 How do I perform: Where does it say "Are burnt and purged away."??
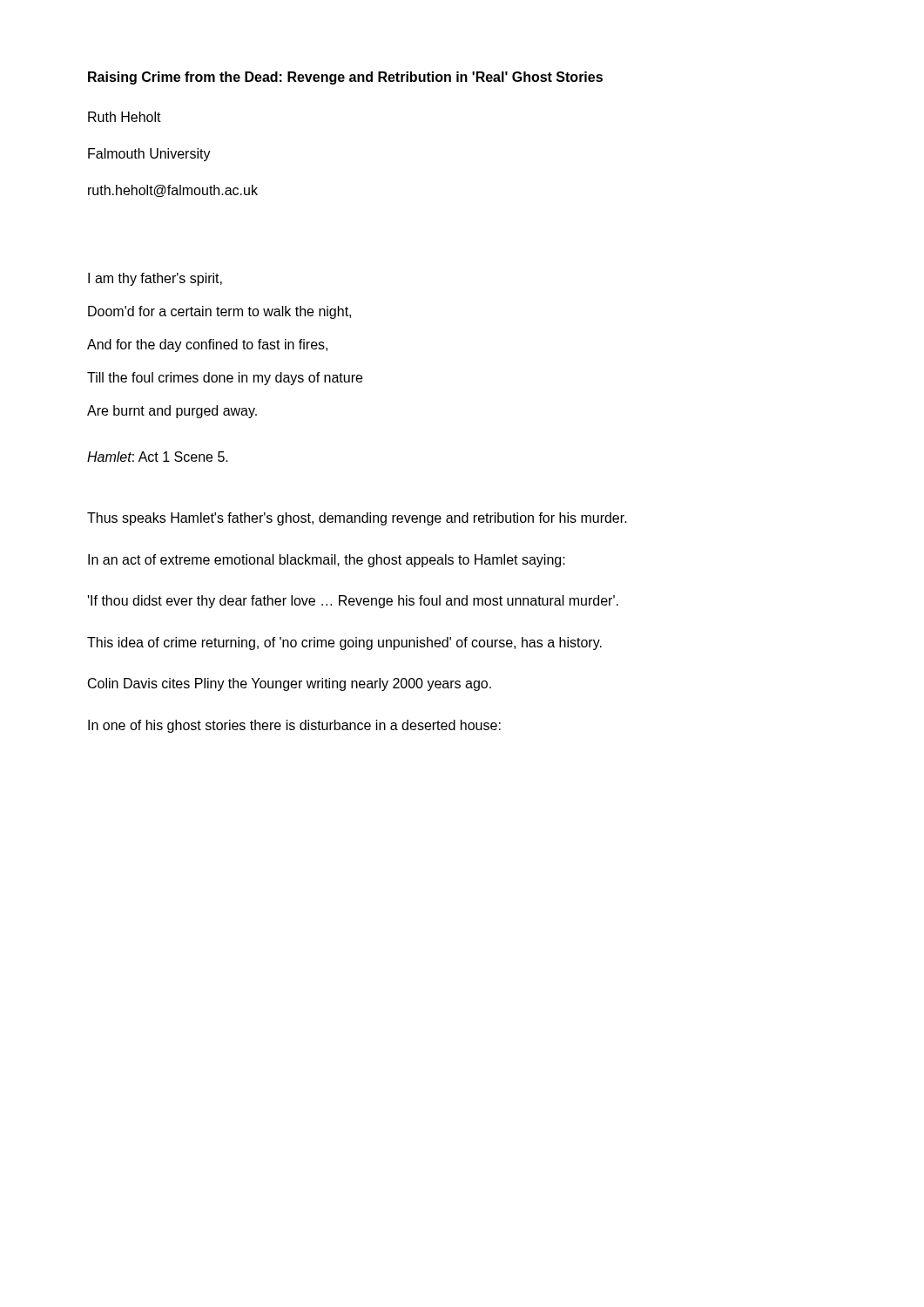tap(173, 411)
